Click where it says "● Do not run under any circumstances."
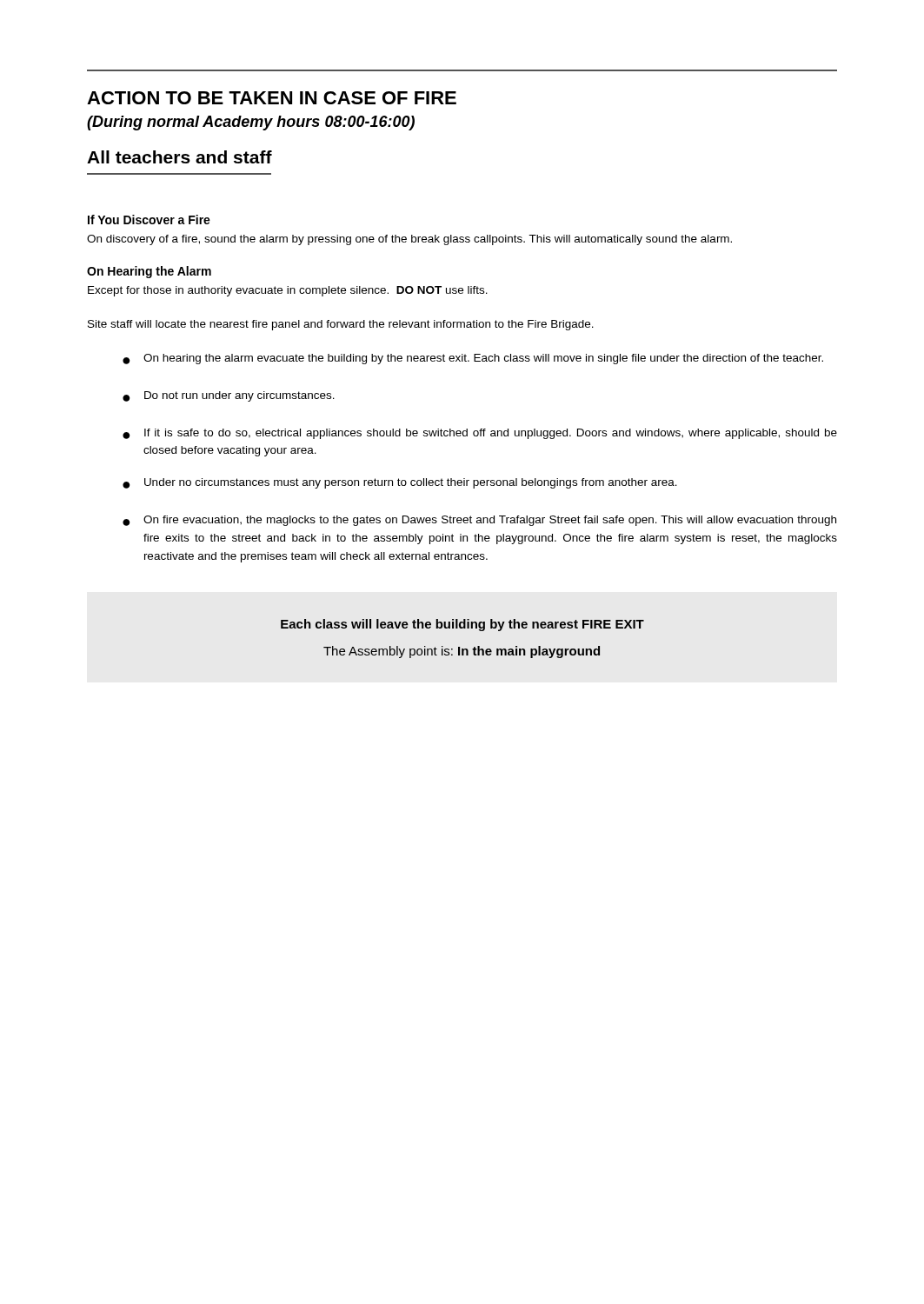This screenshot has height=1304, width=924. click(229, 396)
